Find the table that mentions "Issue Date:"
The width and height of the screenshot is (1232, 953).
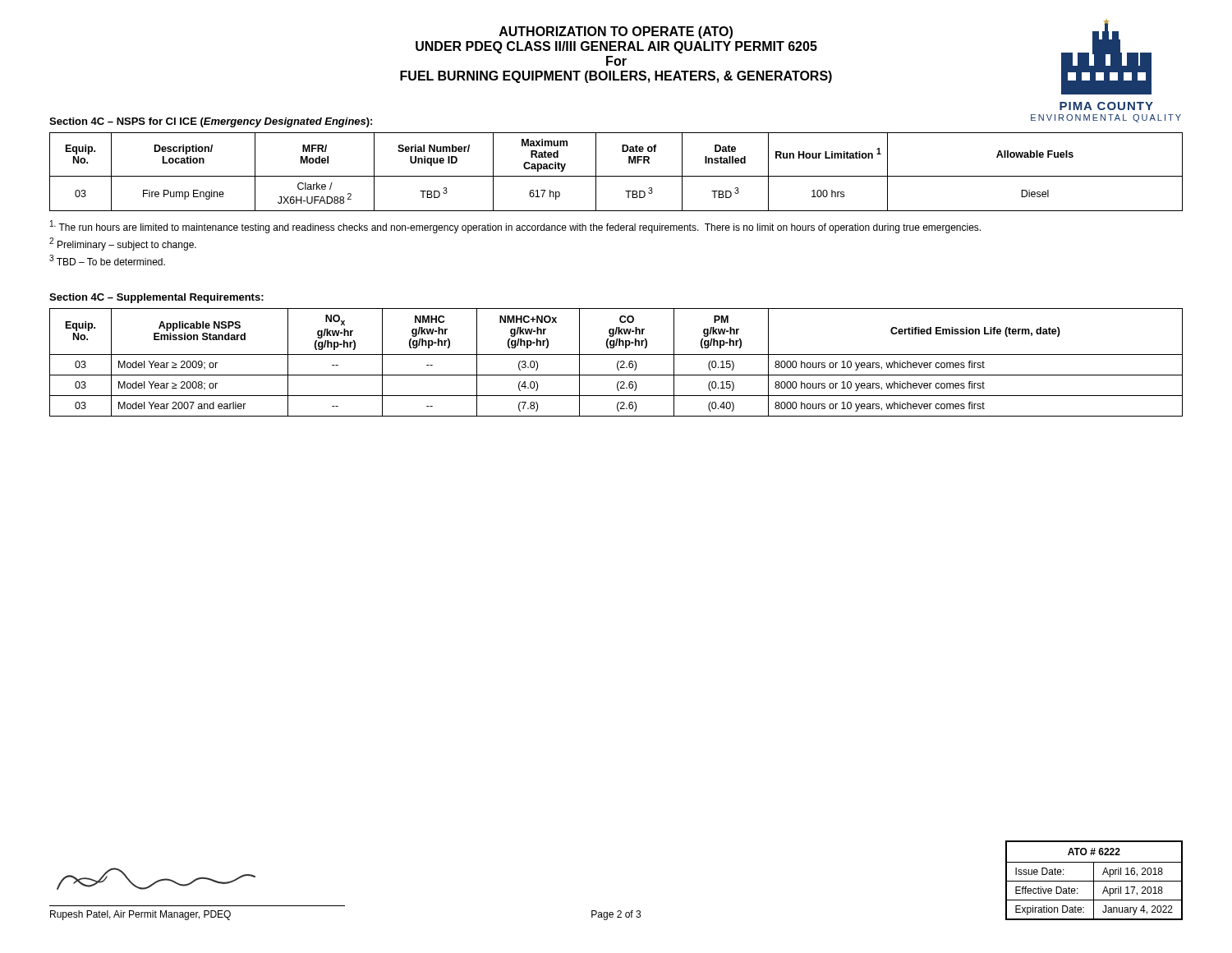(x=1094, y=880)
